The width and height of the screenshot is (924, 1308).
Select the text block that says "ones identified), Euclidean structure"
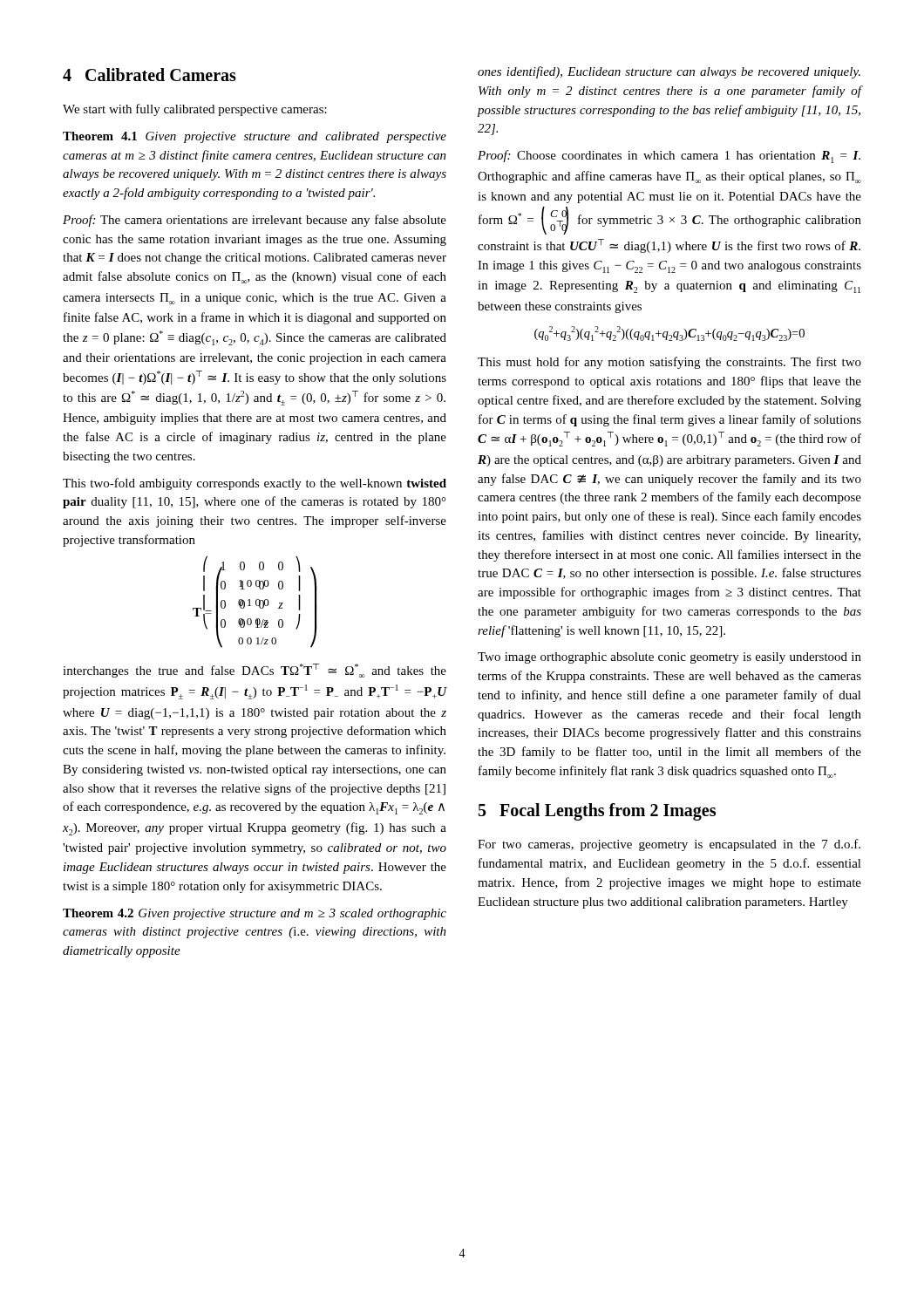669,101
